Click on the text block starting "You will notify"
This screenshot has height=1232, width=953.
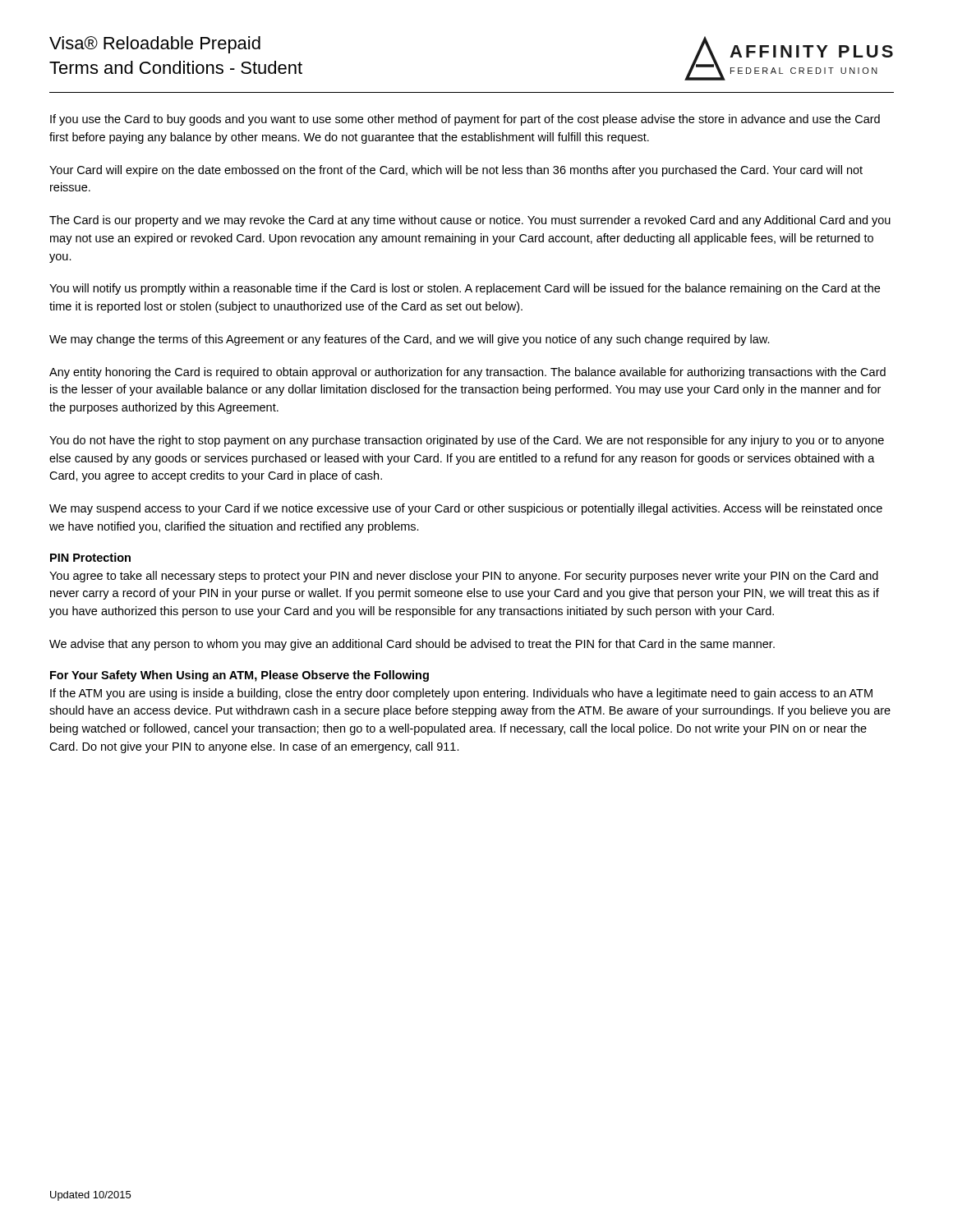tap(465, 297)
